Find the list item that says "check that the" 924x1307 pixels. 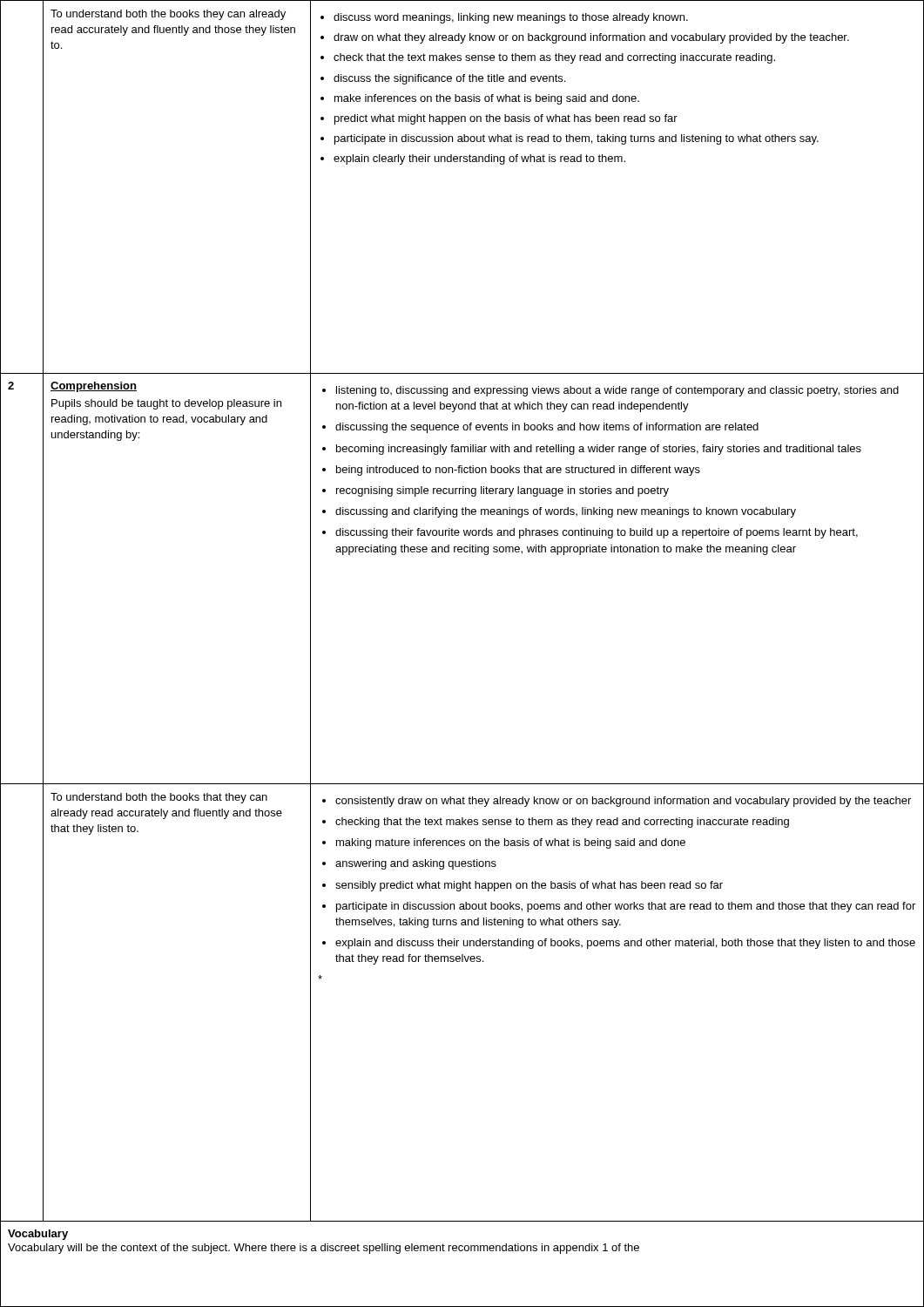[625, 58]
